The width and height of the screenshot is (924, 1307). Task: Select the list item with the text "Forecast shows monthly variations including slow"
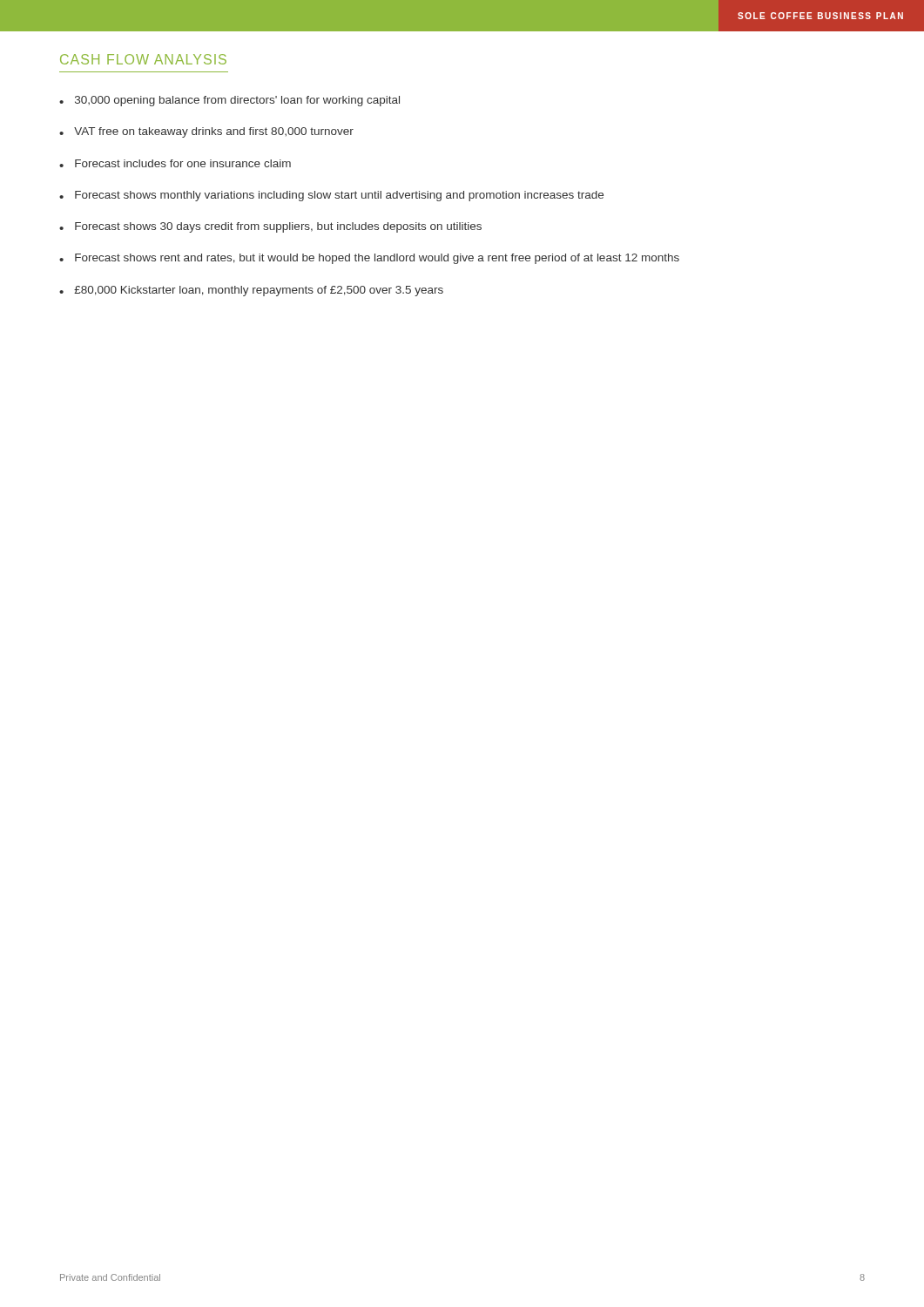(470, 195)
